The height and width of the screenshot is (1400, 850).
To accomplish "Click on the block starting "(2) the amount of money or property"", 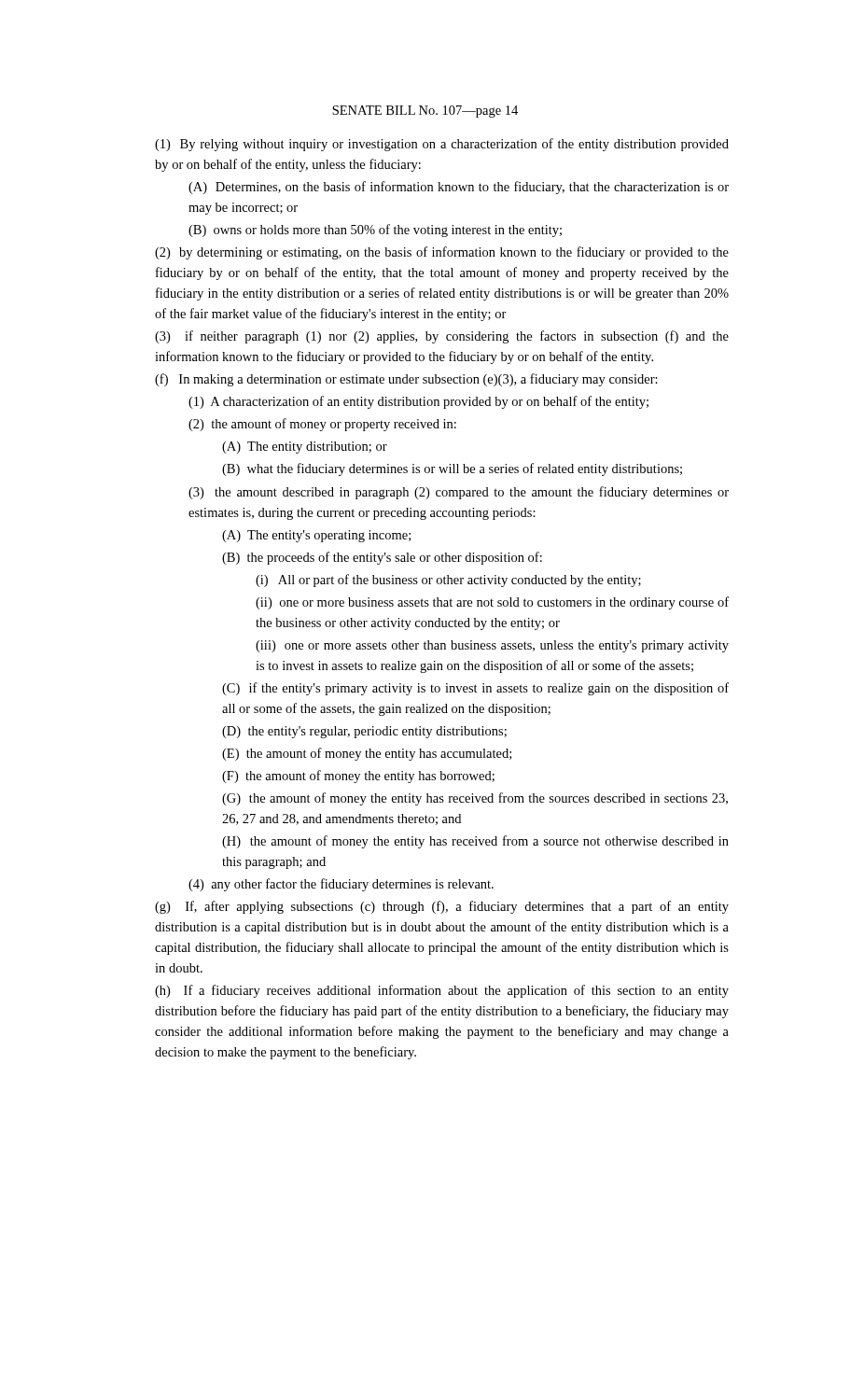I will (459, 424).
